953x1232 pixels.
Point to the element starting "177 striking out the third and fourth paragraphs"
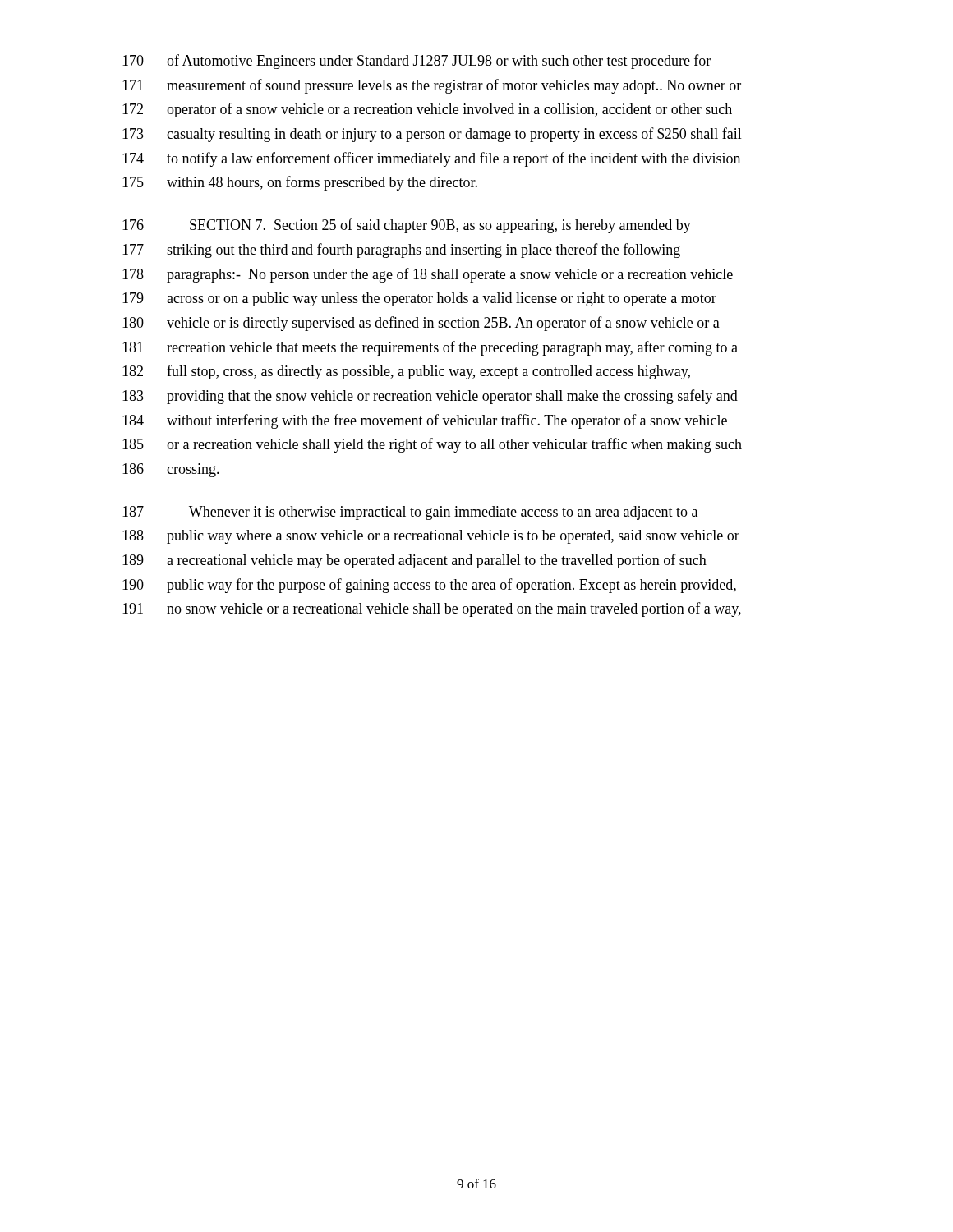click(x=485, y=250)
